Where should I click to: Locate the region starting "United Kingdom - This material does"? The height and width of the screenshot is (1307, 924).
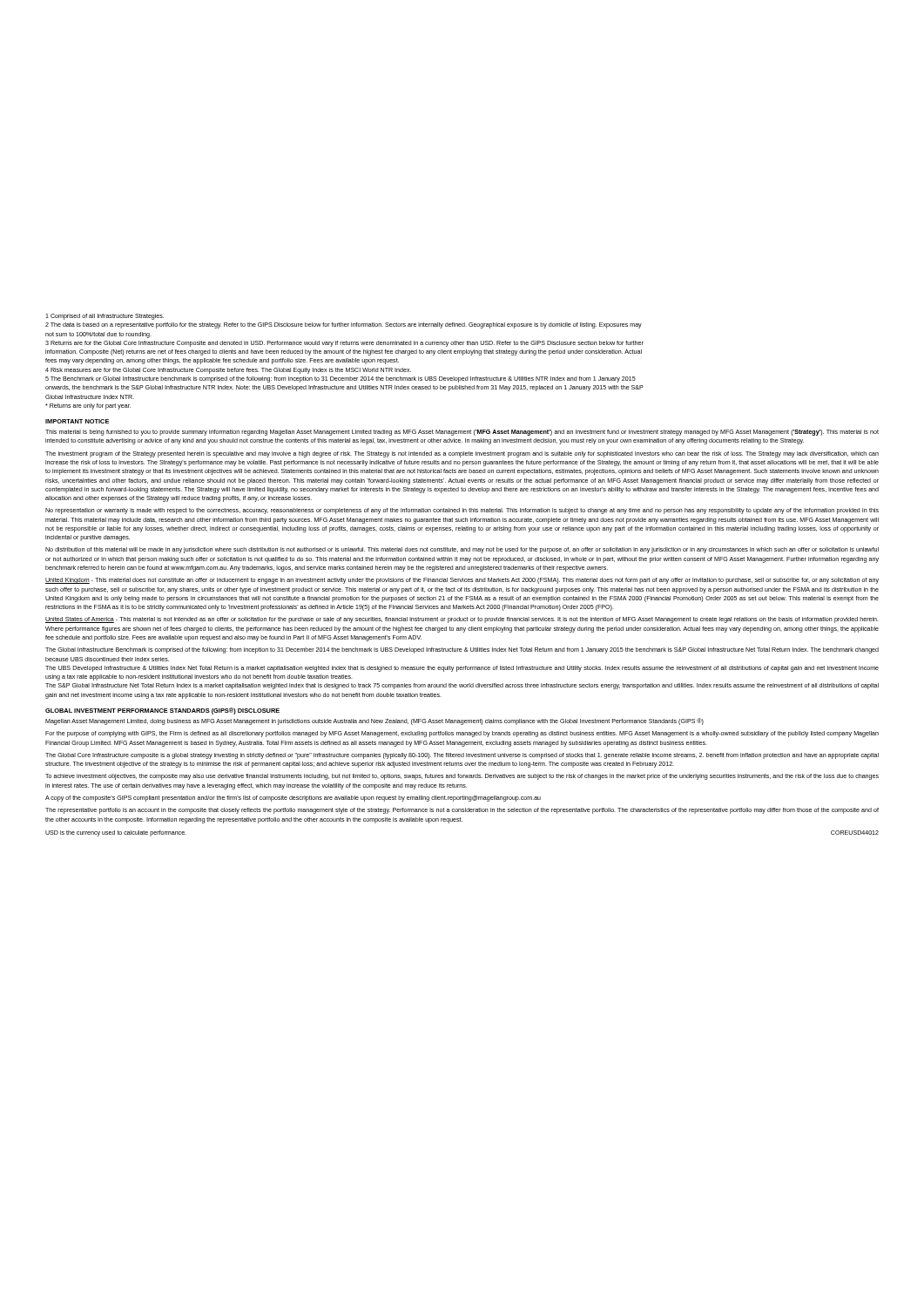point(462,594)
